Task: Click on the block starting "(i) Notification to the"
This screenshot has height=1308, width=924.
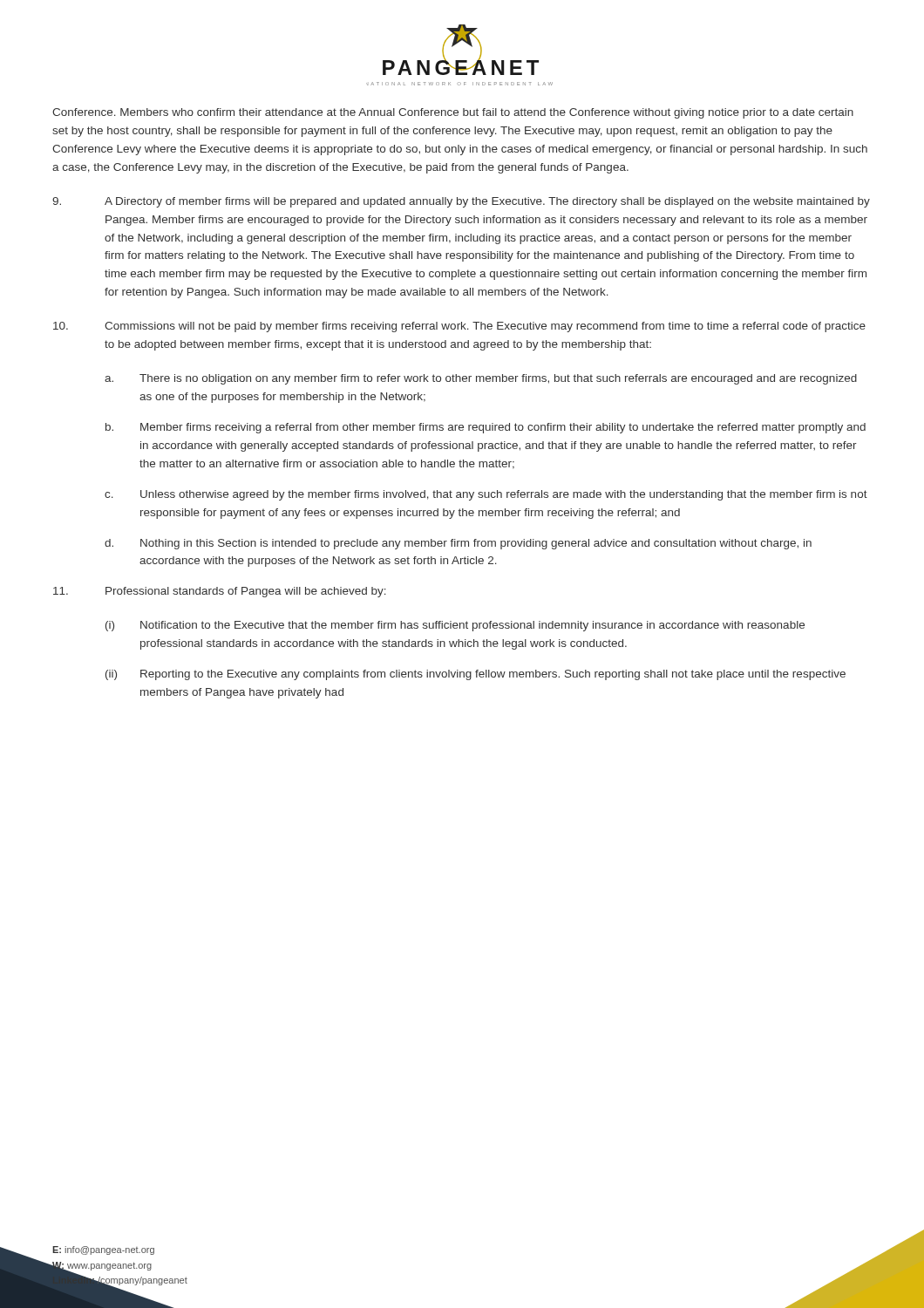Action: pyautogui.click(x=488, y=635)
